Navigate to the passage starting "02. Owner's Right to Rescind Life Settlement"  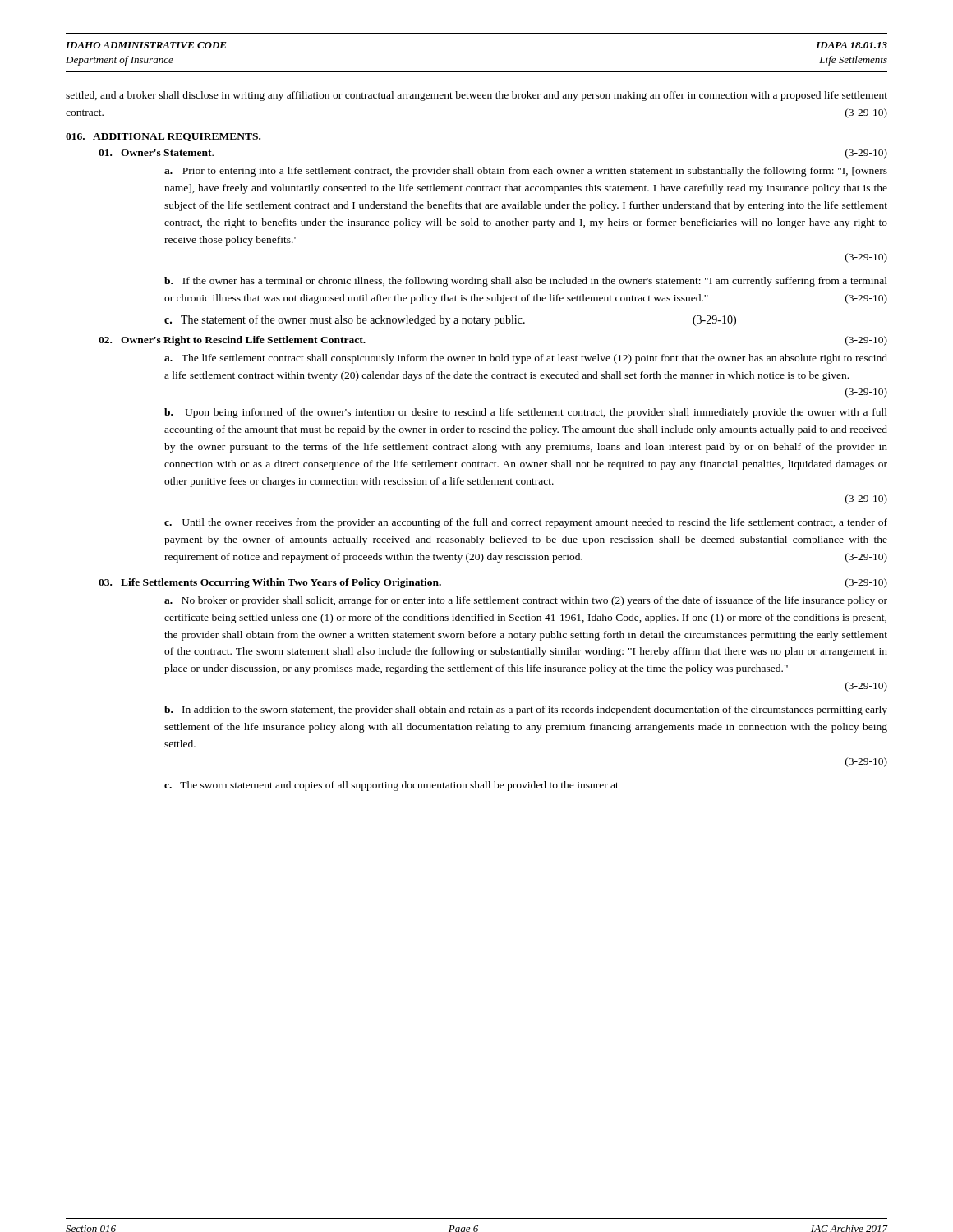pos(240,340)
